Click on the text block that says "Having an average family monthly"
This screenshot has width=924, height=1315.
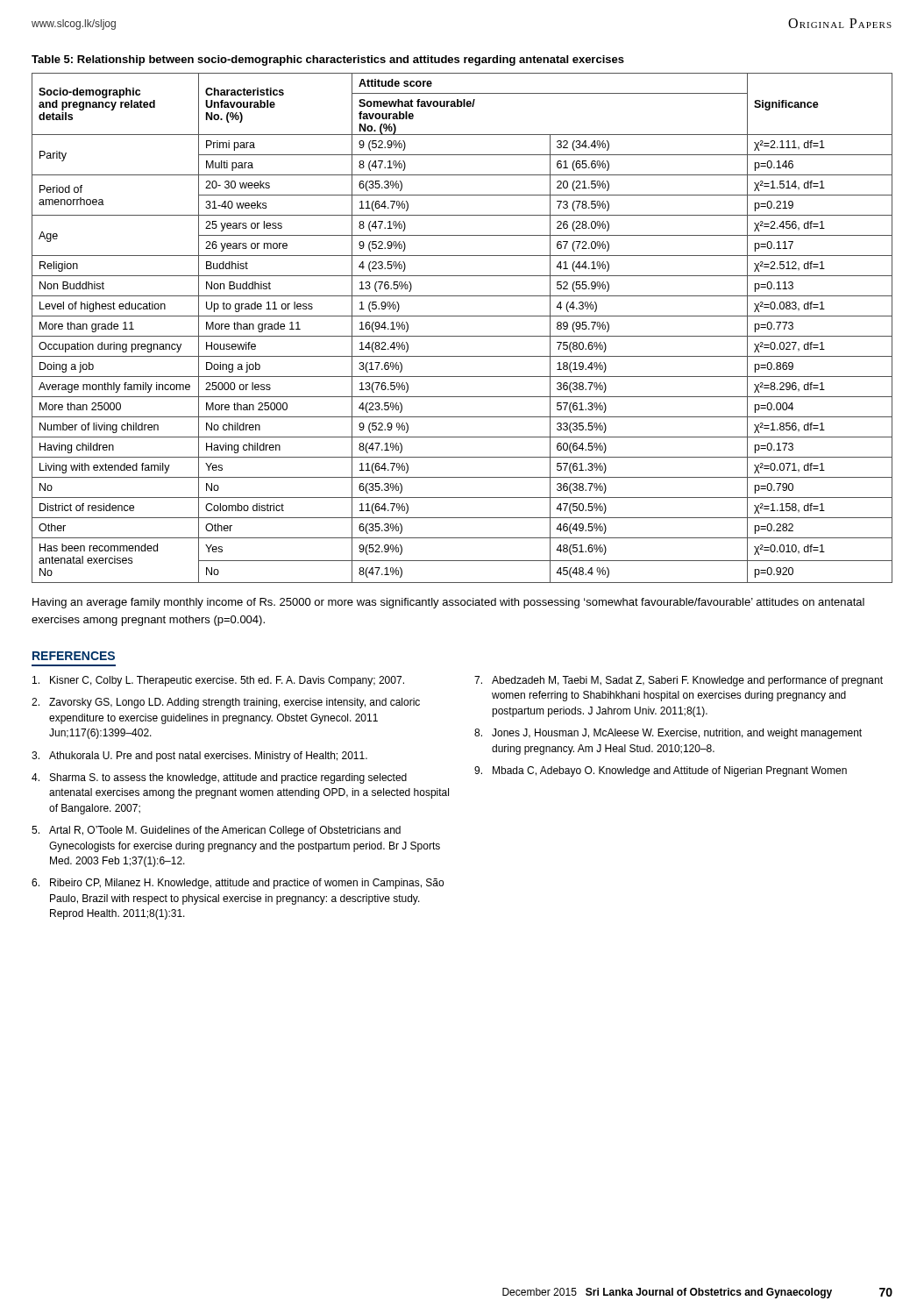pos(448,610)
